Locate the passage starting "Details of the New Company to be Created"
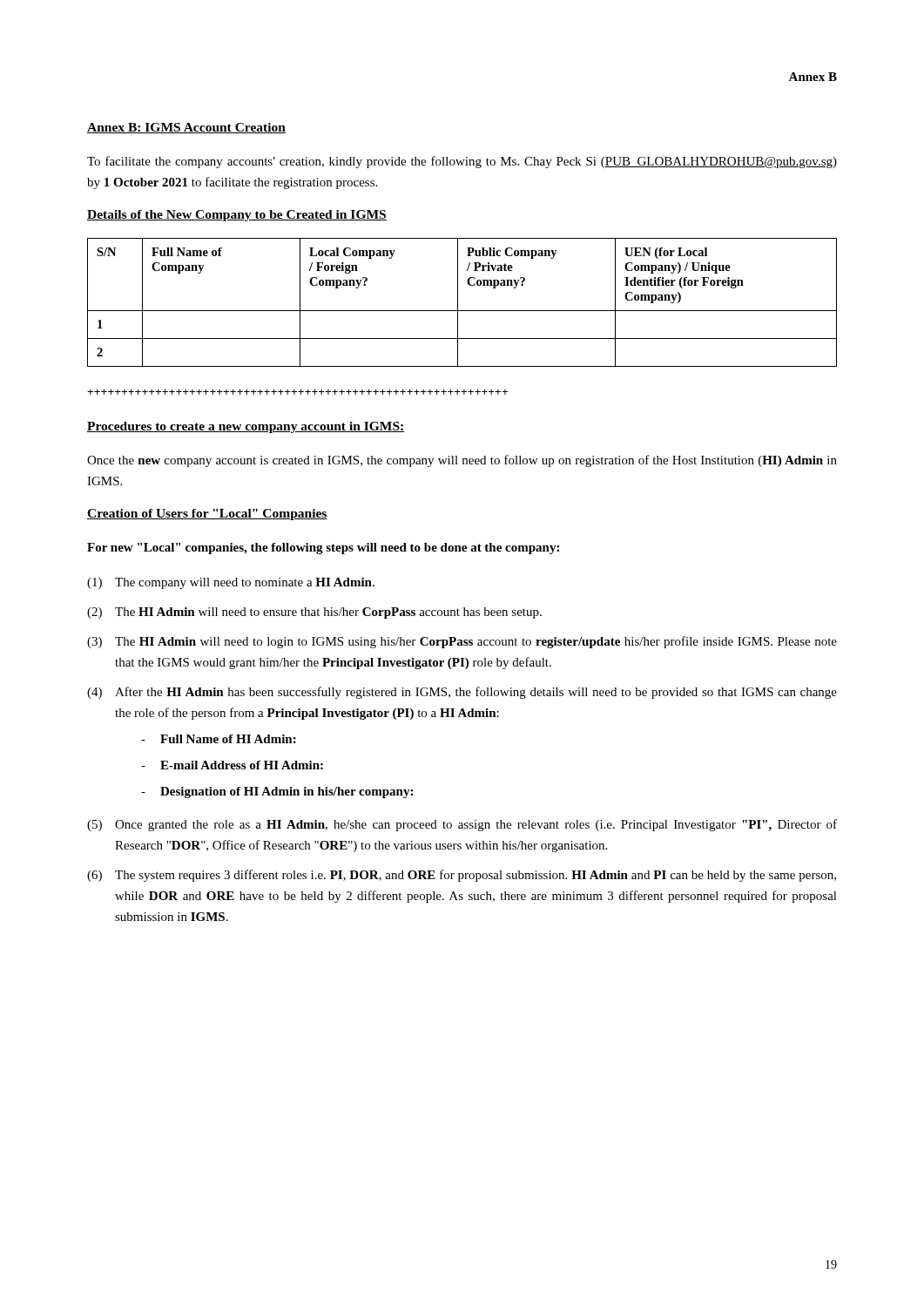Screen dimensions: 1307x924 tap(237, 214)
